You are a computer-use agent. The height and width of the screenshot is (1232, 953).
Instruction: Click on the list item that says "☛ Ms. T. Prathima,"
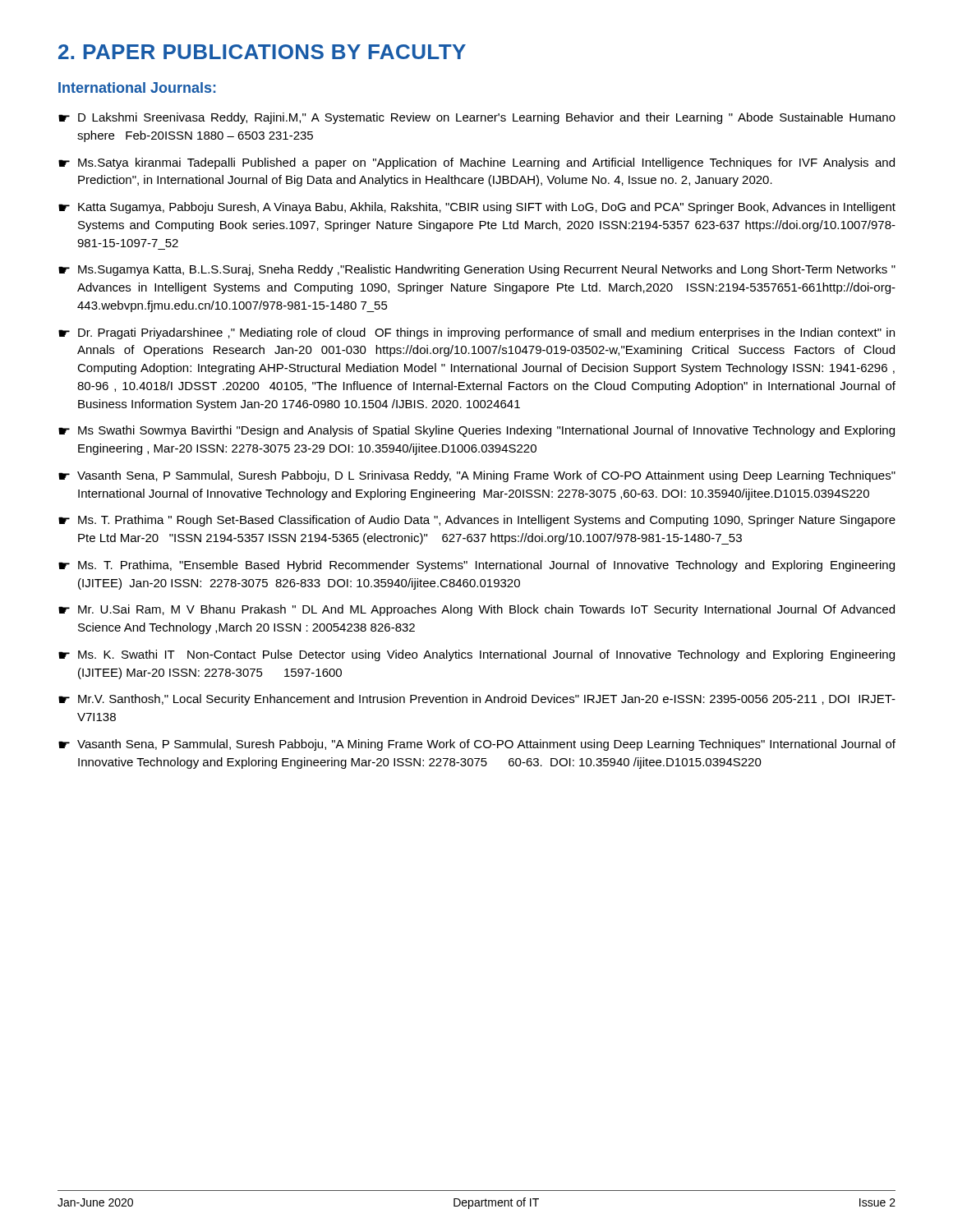[476, 574]
